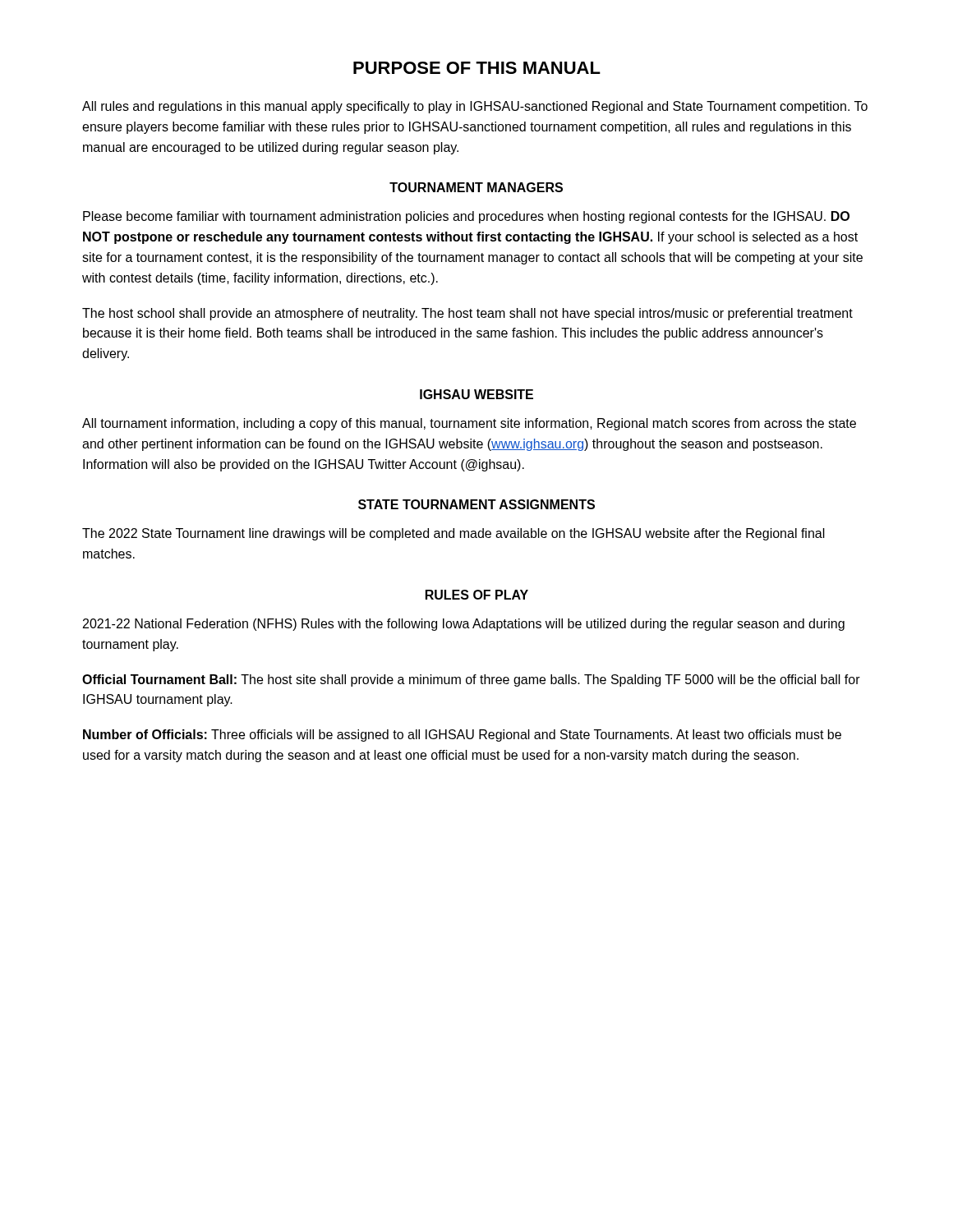The image size is (953, 1232).
Task: Select the passage starting "STATE TOURNAMENT ASSIGNMENTS"
Action: pyautogui.click(x=476, y=505)
